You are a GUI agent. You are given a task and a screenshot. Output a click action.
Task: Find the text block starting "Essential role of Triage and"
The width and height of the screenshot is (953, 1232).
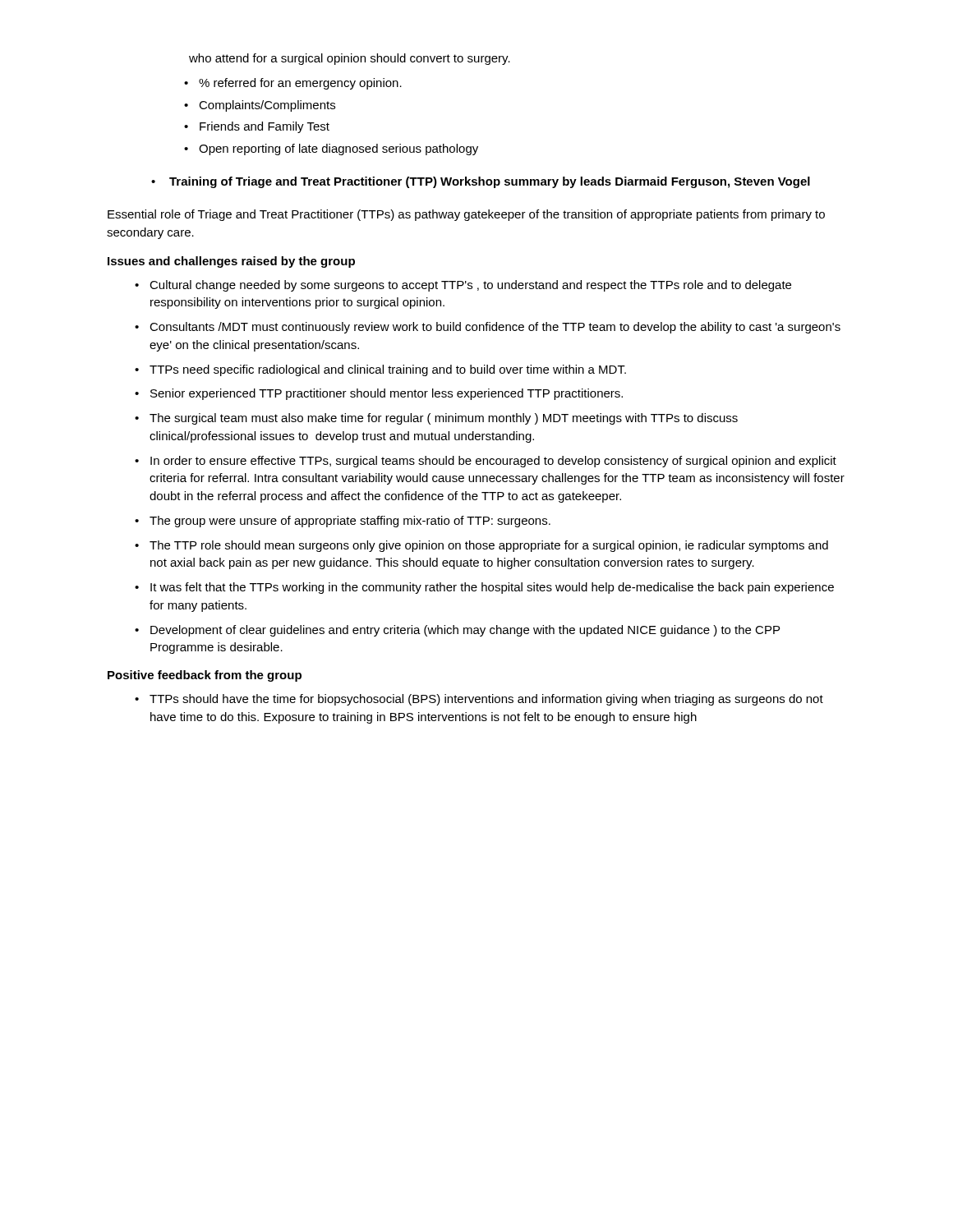coord(466,223)
